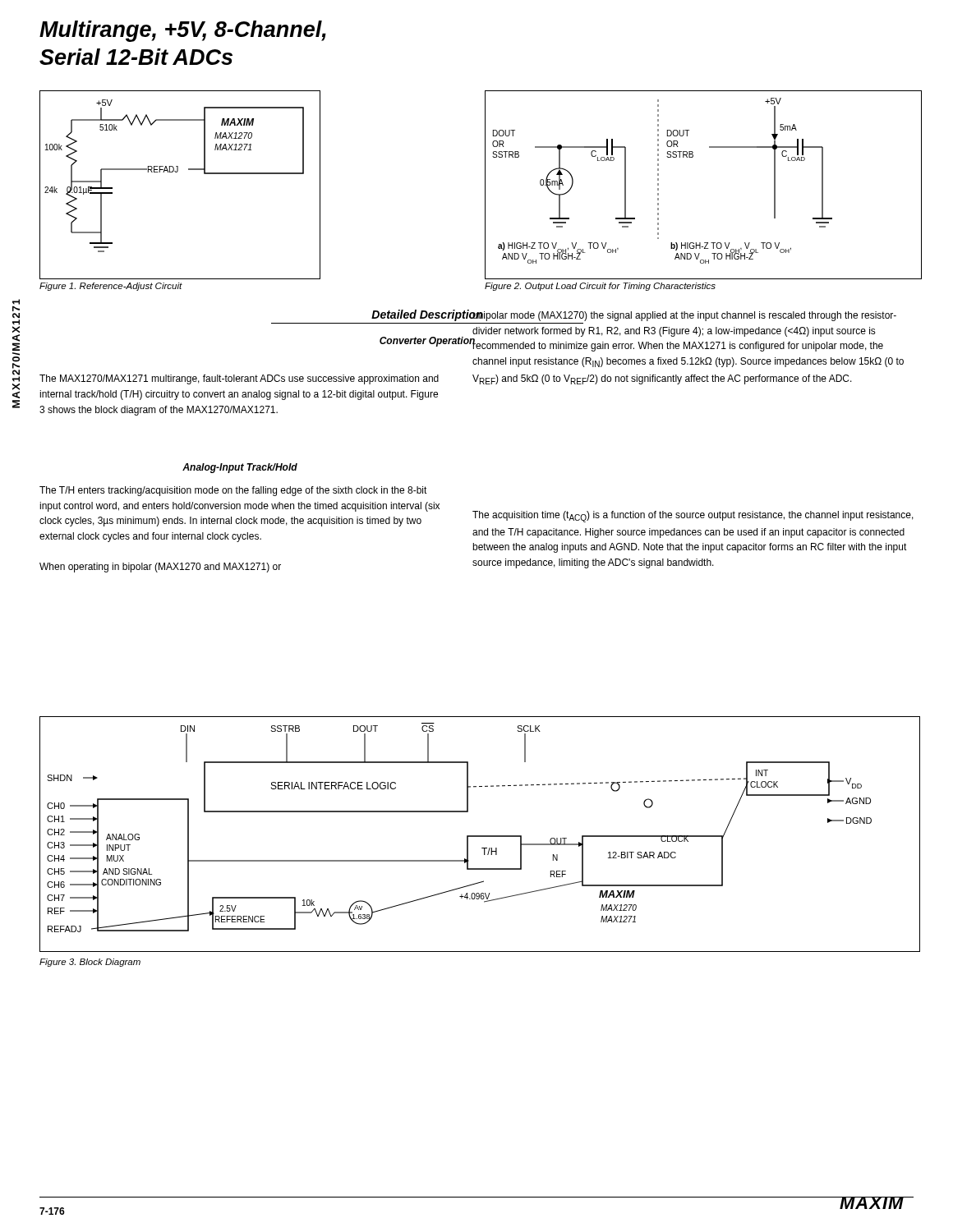Locate the section header that reads "Analog-Input Track/Hold"
Image resolution: width=953 pixels, height=1232 pixels.
tap(240, 467)
